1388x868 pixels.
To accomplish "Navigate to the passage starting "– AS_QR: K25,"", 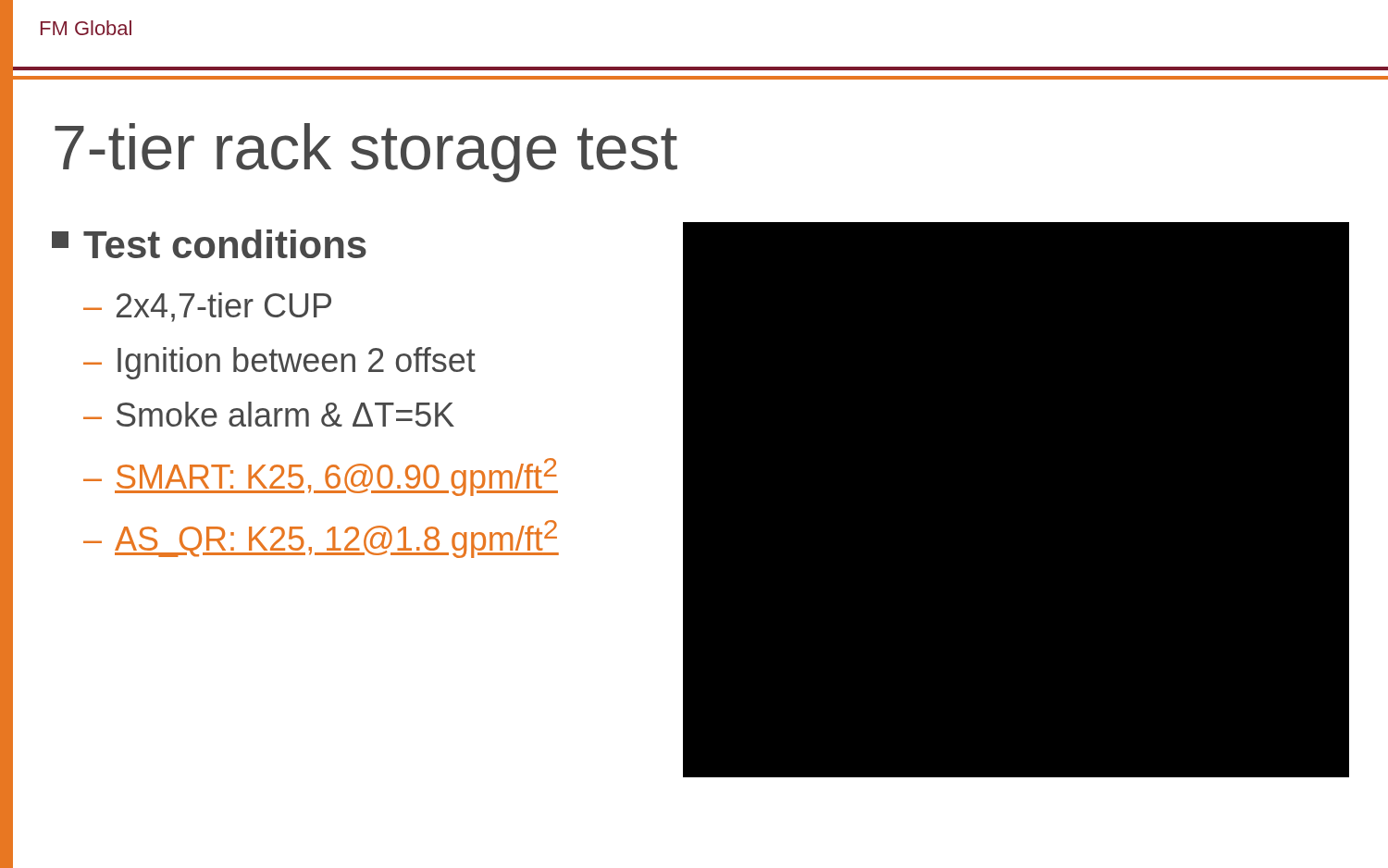I will [321, 536].
